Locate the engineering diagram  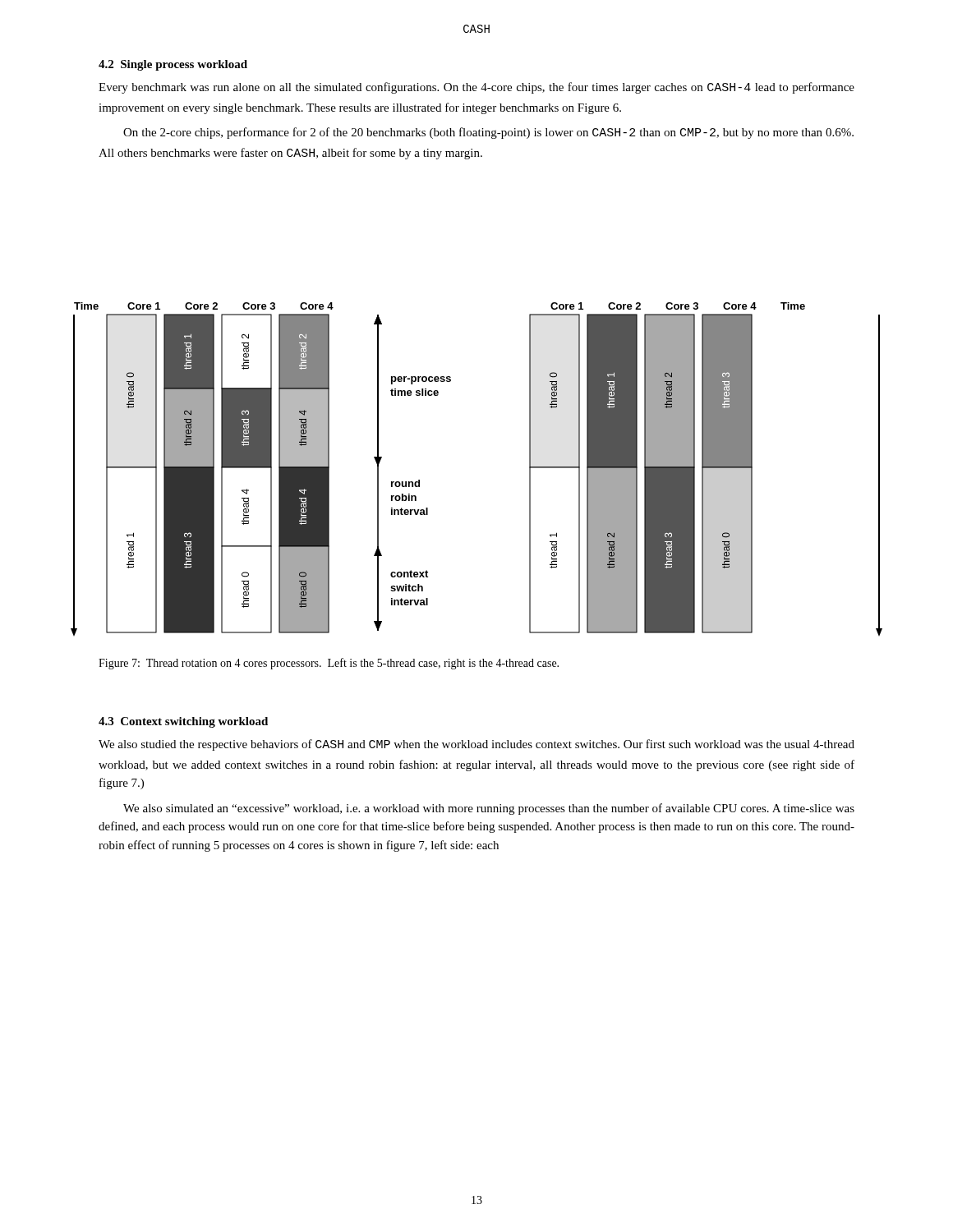coord(476,468)
